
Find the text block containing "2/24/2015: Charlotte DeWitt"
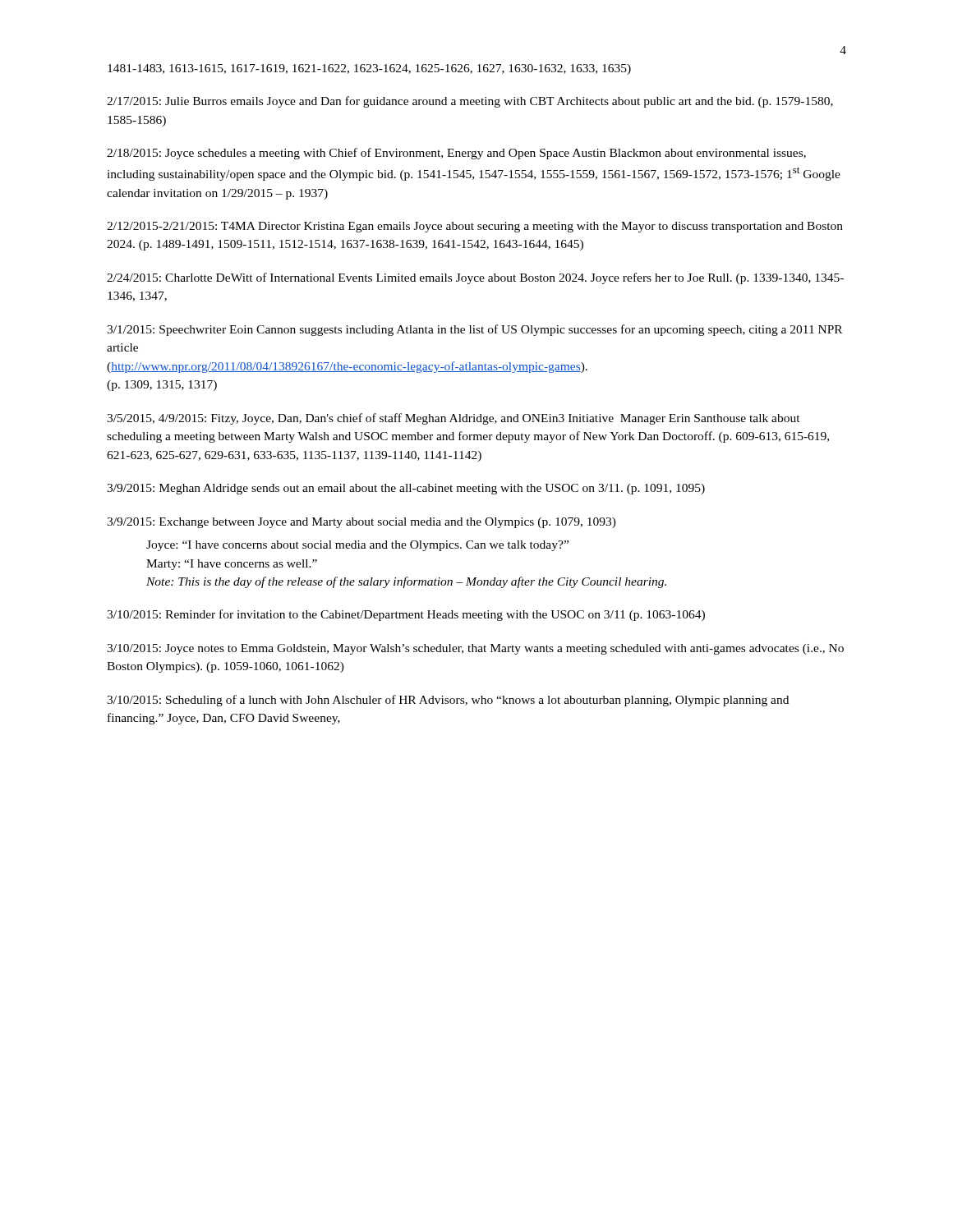(475, 286)
